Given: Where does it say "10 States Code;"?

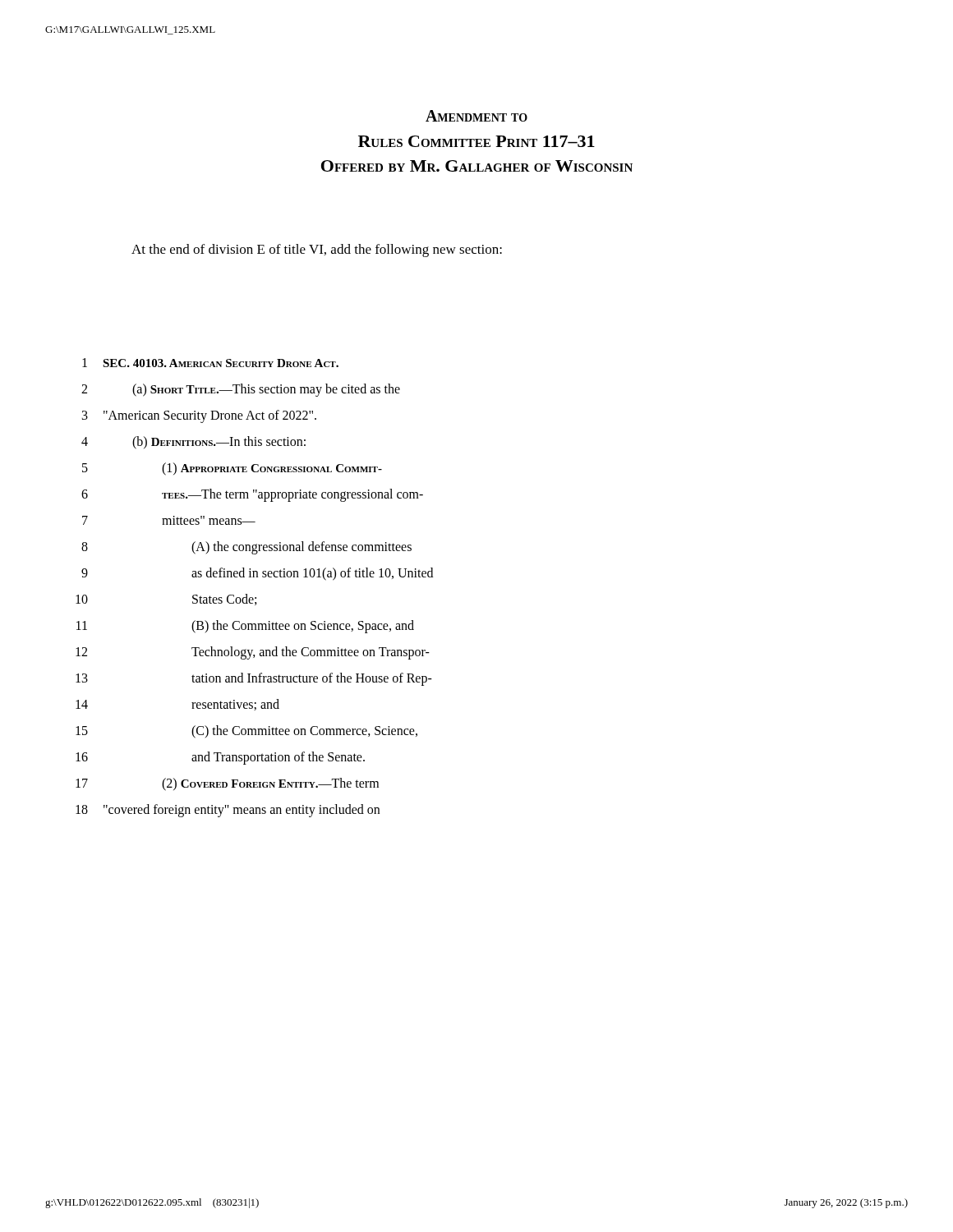Looking at the screenshot, I should [83, 599].
